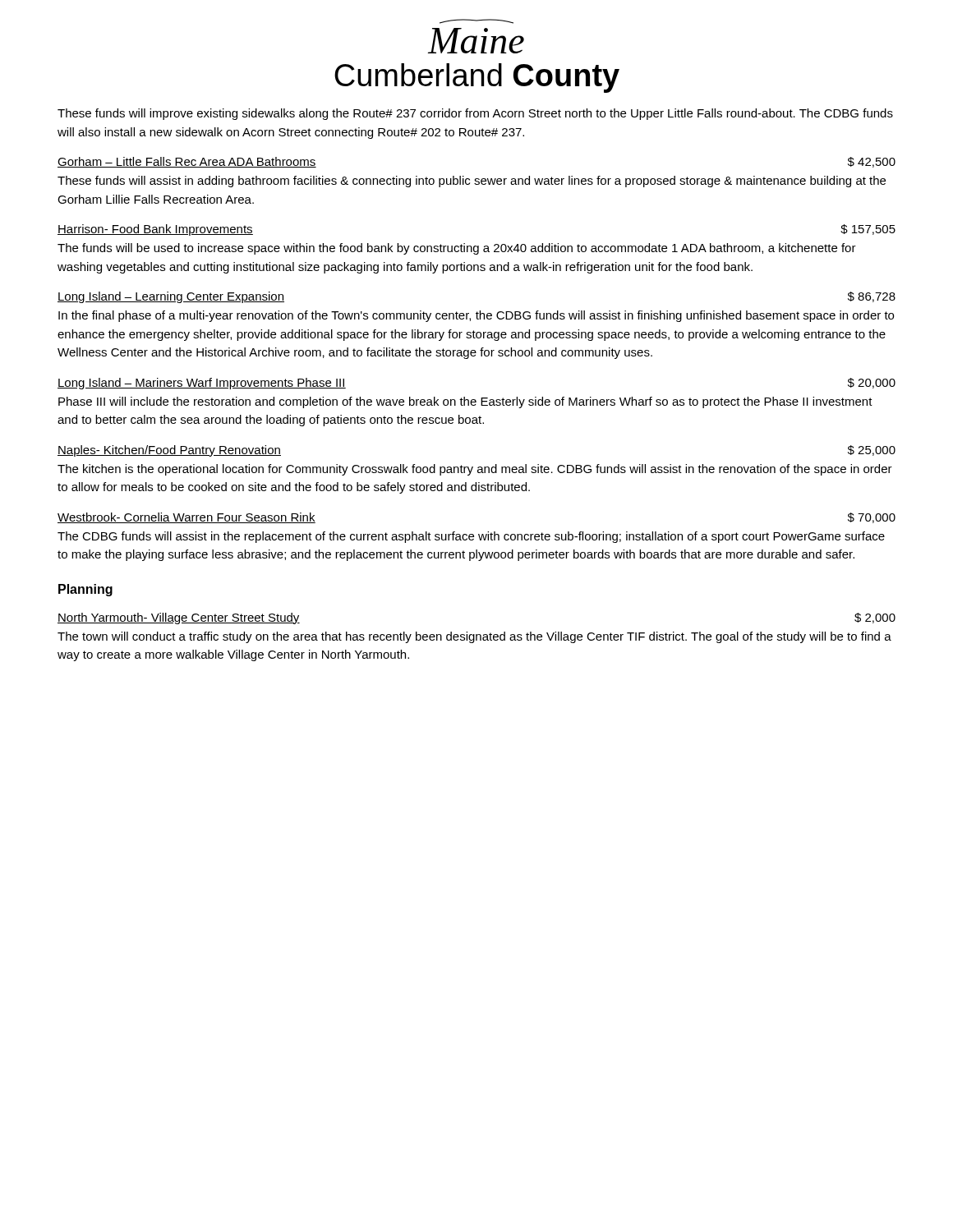
Task: Click on the section header that says "Gorham – Little Falls"
Action: click(187, 162)
